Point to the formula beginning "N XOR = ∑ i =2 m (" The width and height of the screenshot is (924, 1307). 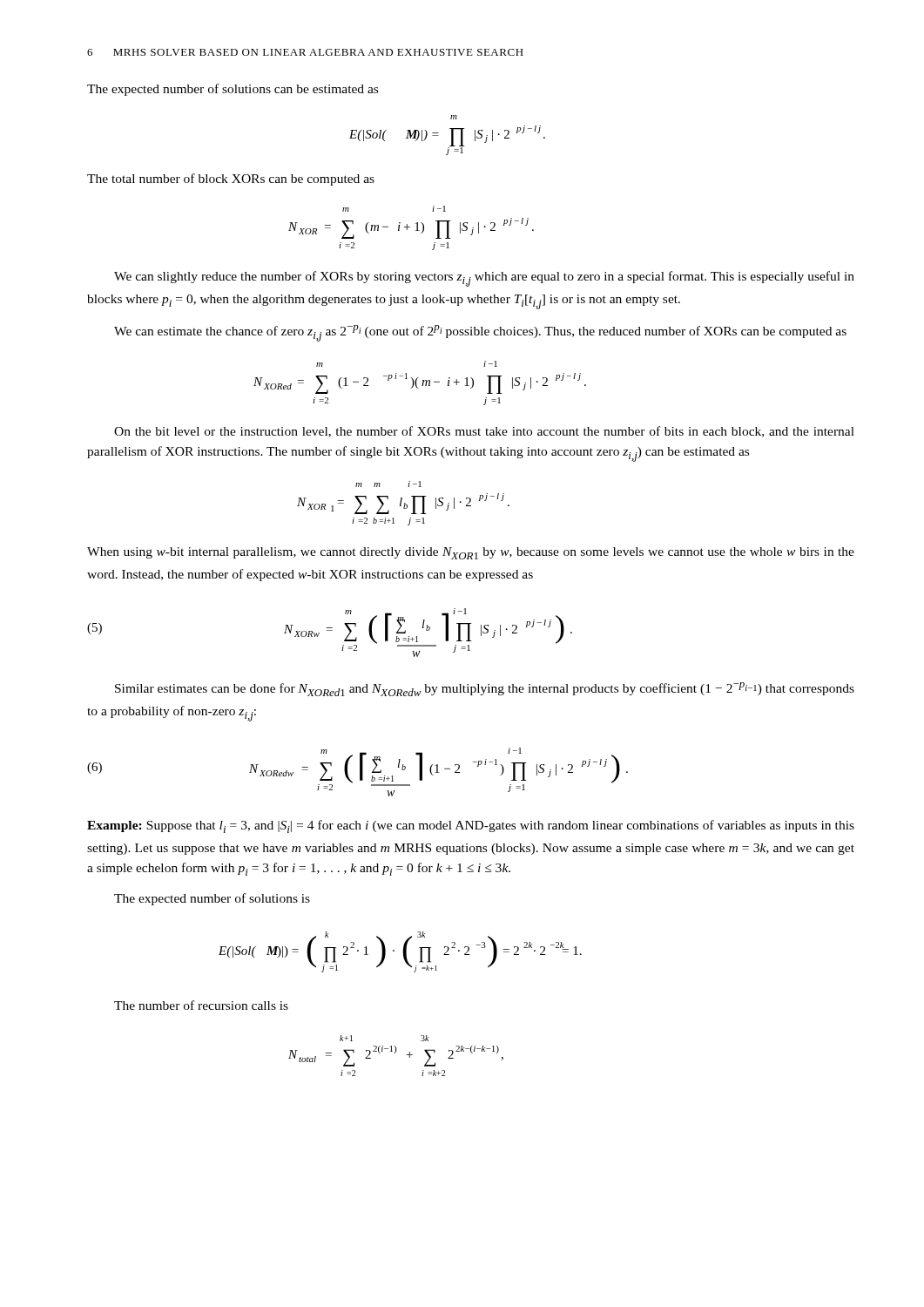pyautogui.click(x=471, y=225)
